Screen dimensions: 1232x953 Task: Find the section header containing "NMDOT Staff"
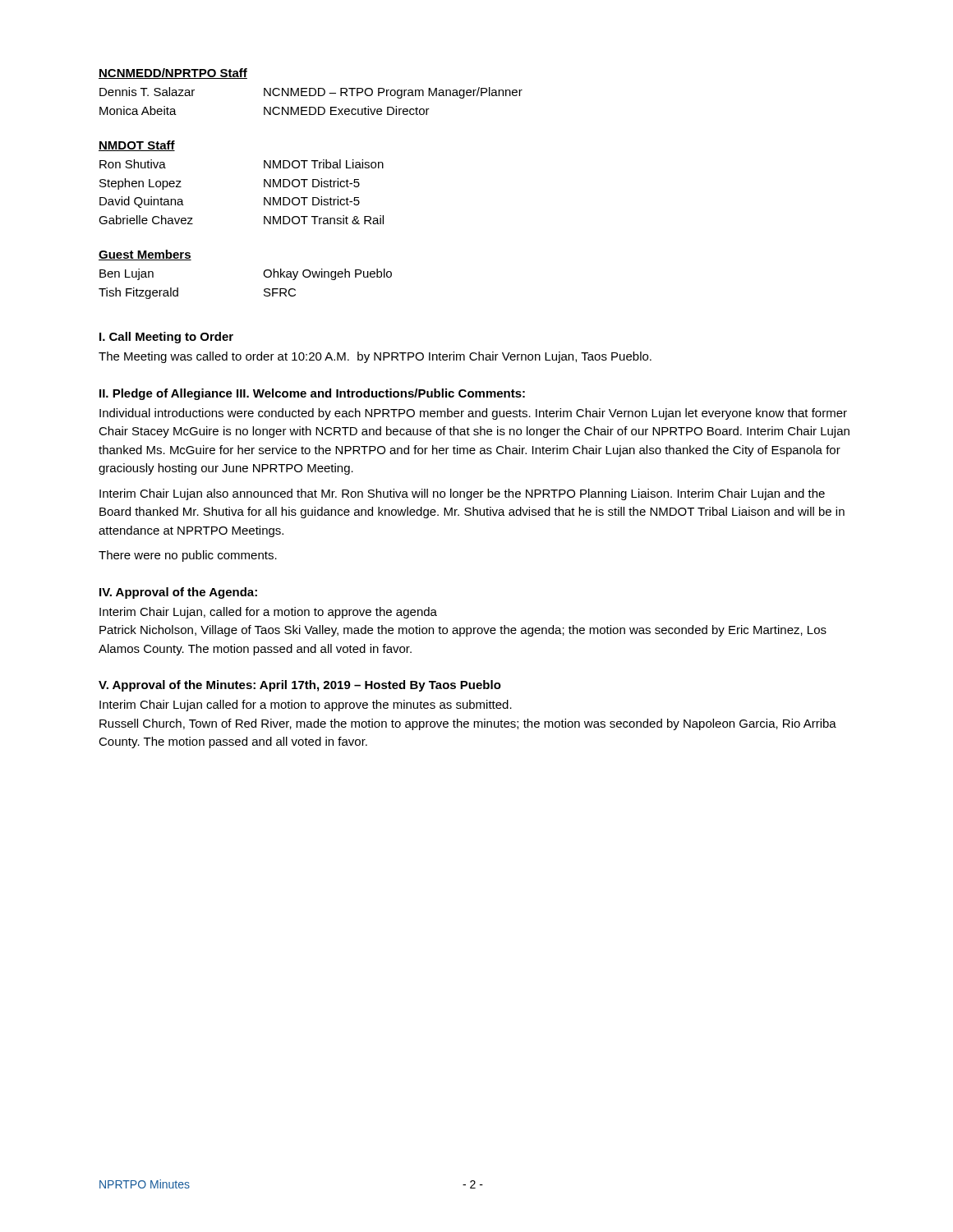coord(137,145)
